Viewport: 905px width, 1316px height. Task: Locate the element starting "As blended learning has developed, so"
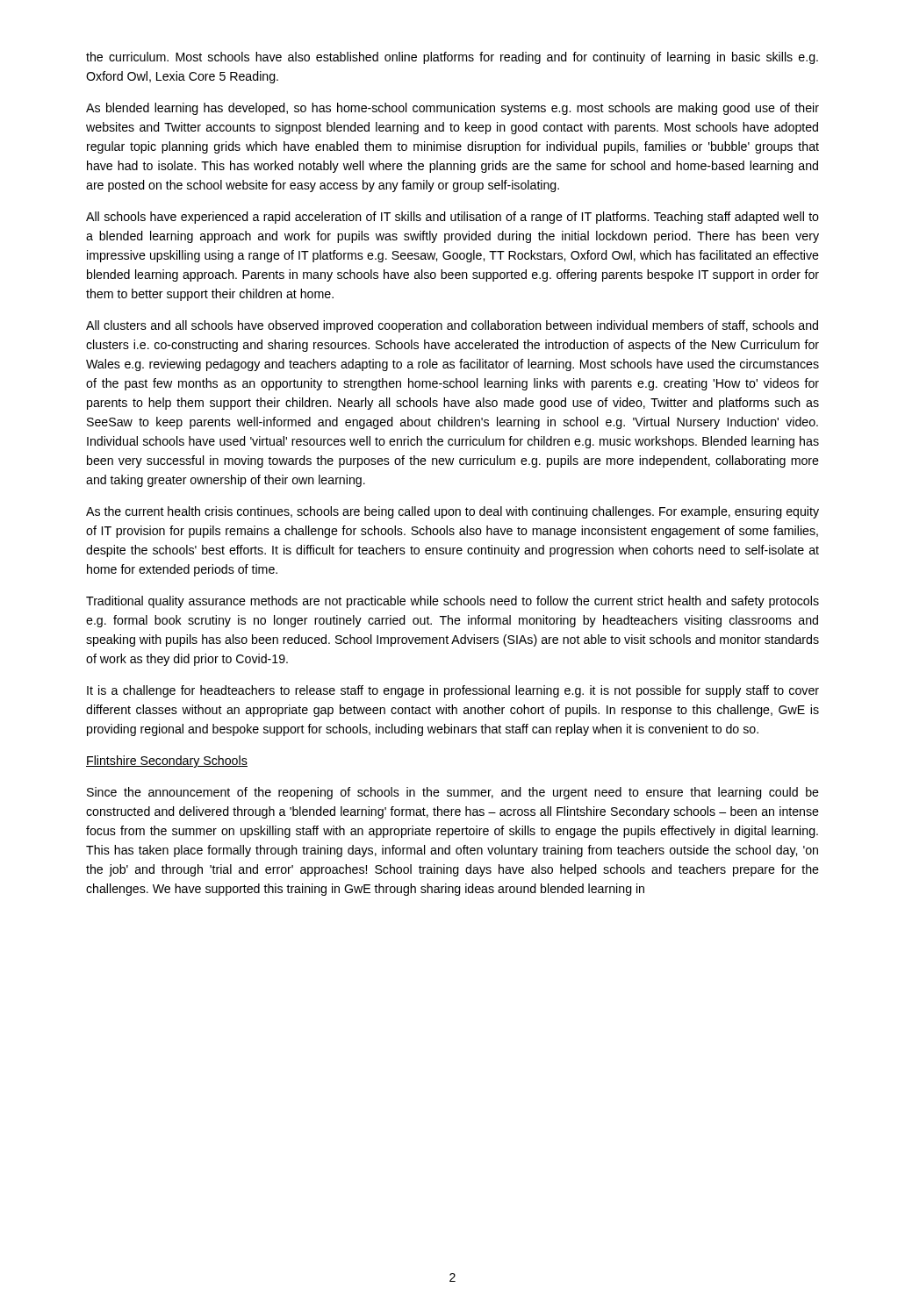[x=452, y=147]
